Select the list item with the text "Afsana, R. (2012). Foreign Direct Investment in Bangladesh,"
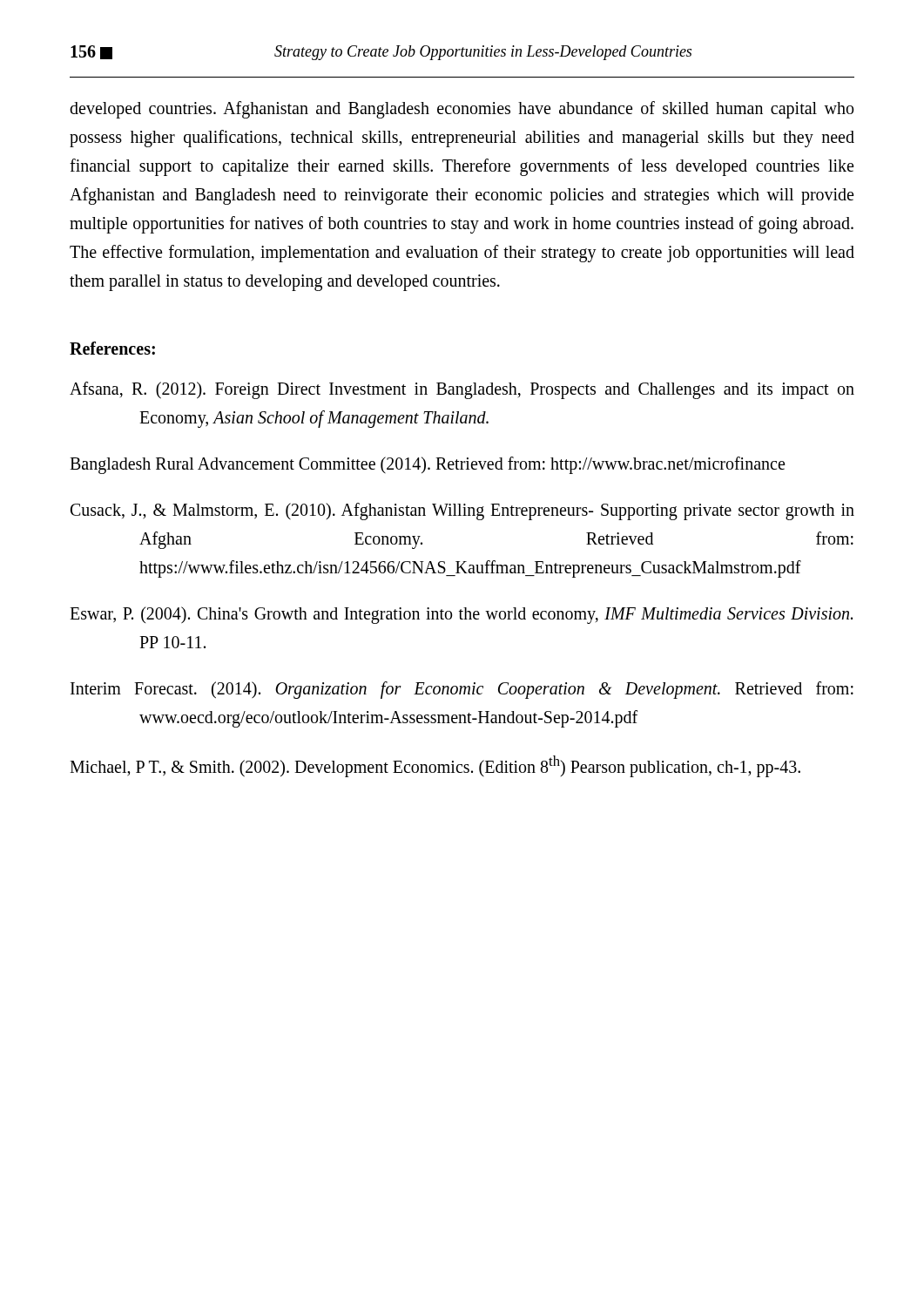 tap(462, 403)
